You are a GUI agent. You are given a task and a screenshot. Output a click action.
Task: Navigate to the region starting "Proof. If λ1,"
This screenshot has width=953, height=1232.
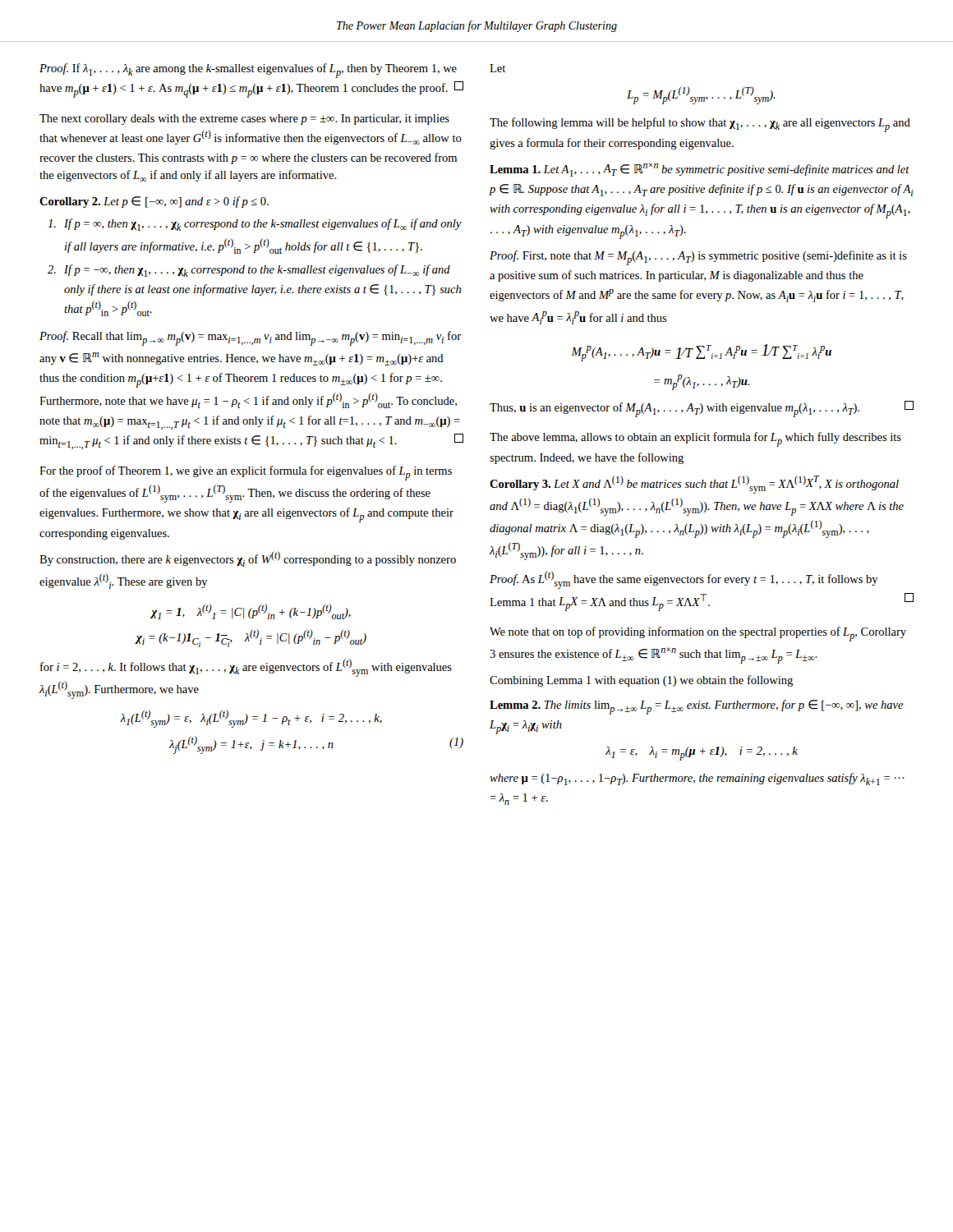click(251, 80)
